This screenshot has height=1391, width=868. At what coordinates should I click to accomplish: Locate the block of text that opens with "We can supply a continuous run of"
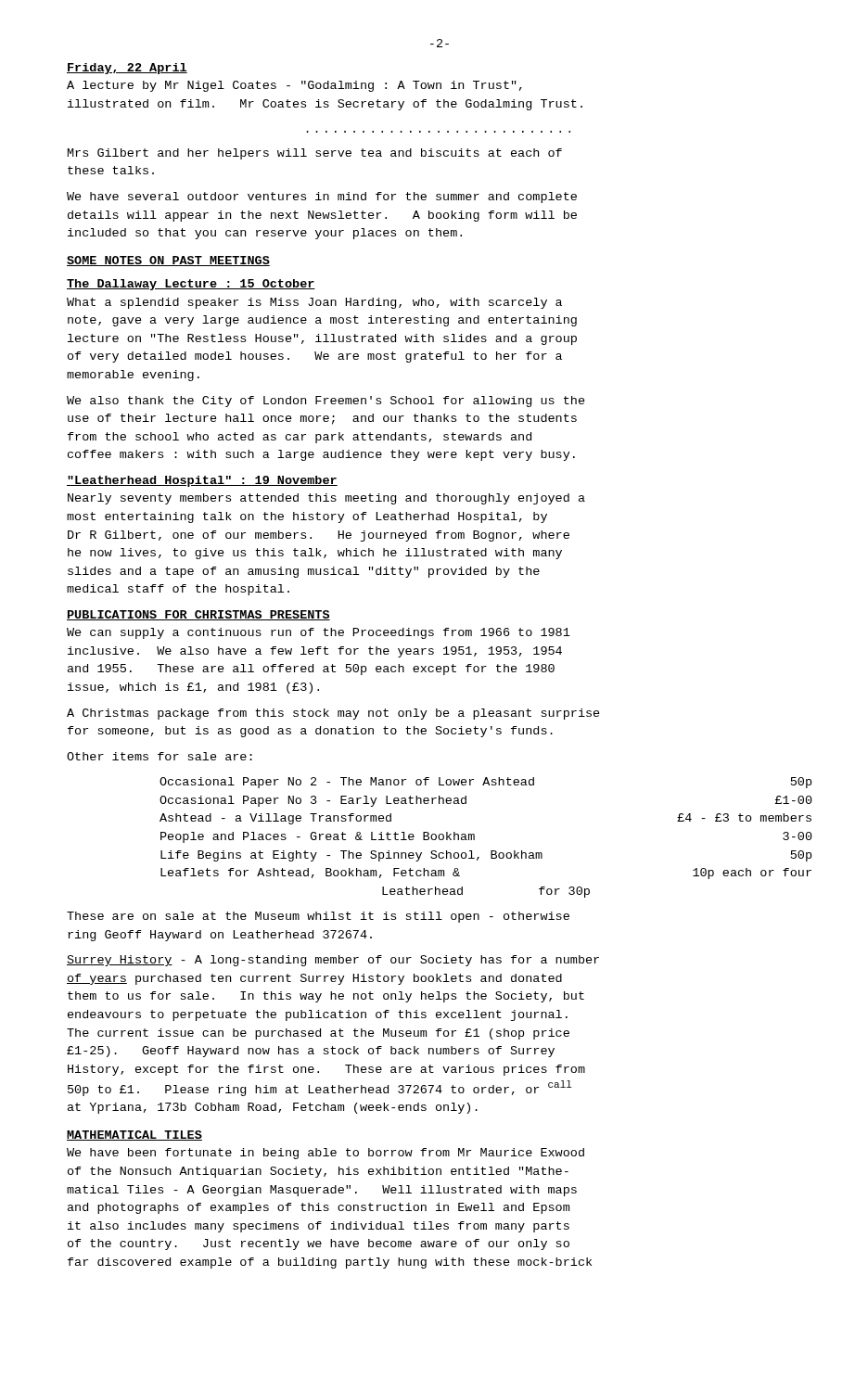318,660
